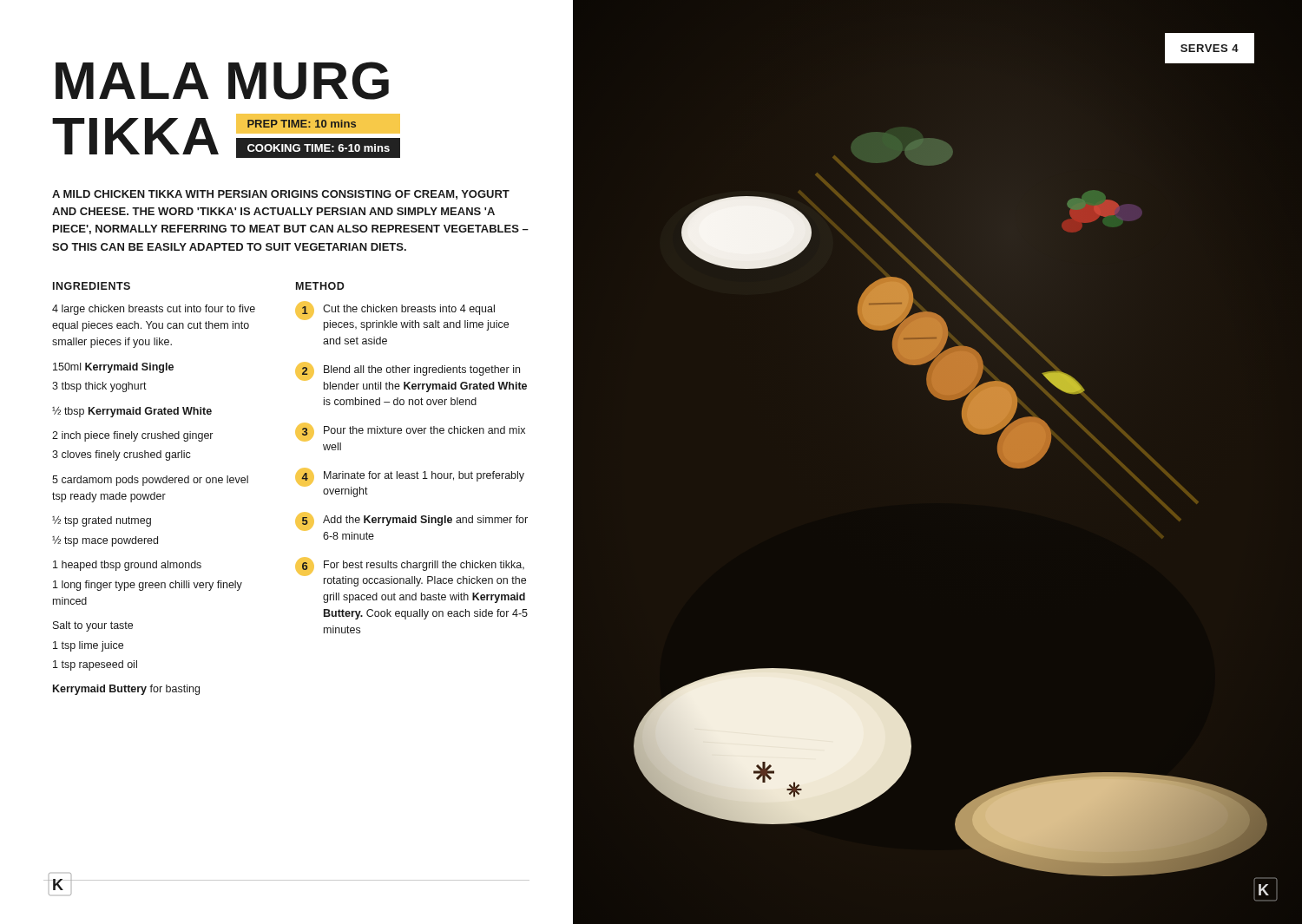The width and height of the screenshot is (1302, 924).
Task: Find the passage starting "4 large chicken breasts cut into four to"
Action: [x=154, y=325]
